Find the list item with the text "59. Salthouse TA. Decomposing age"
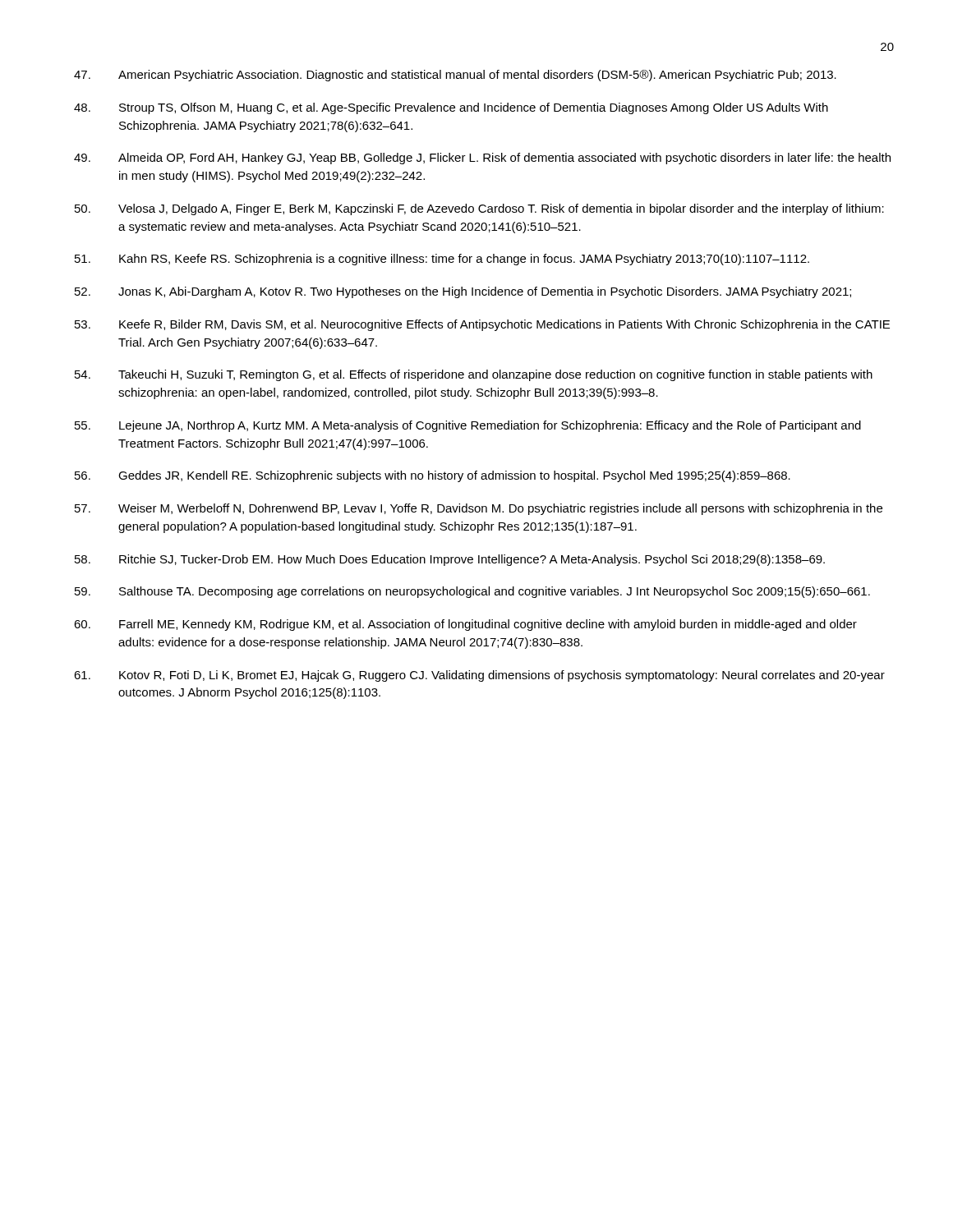This screenshot has width=953, height=1232. (x=484, y=591)
